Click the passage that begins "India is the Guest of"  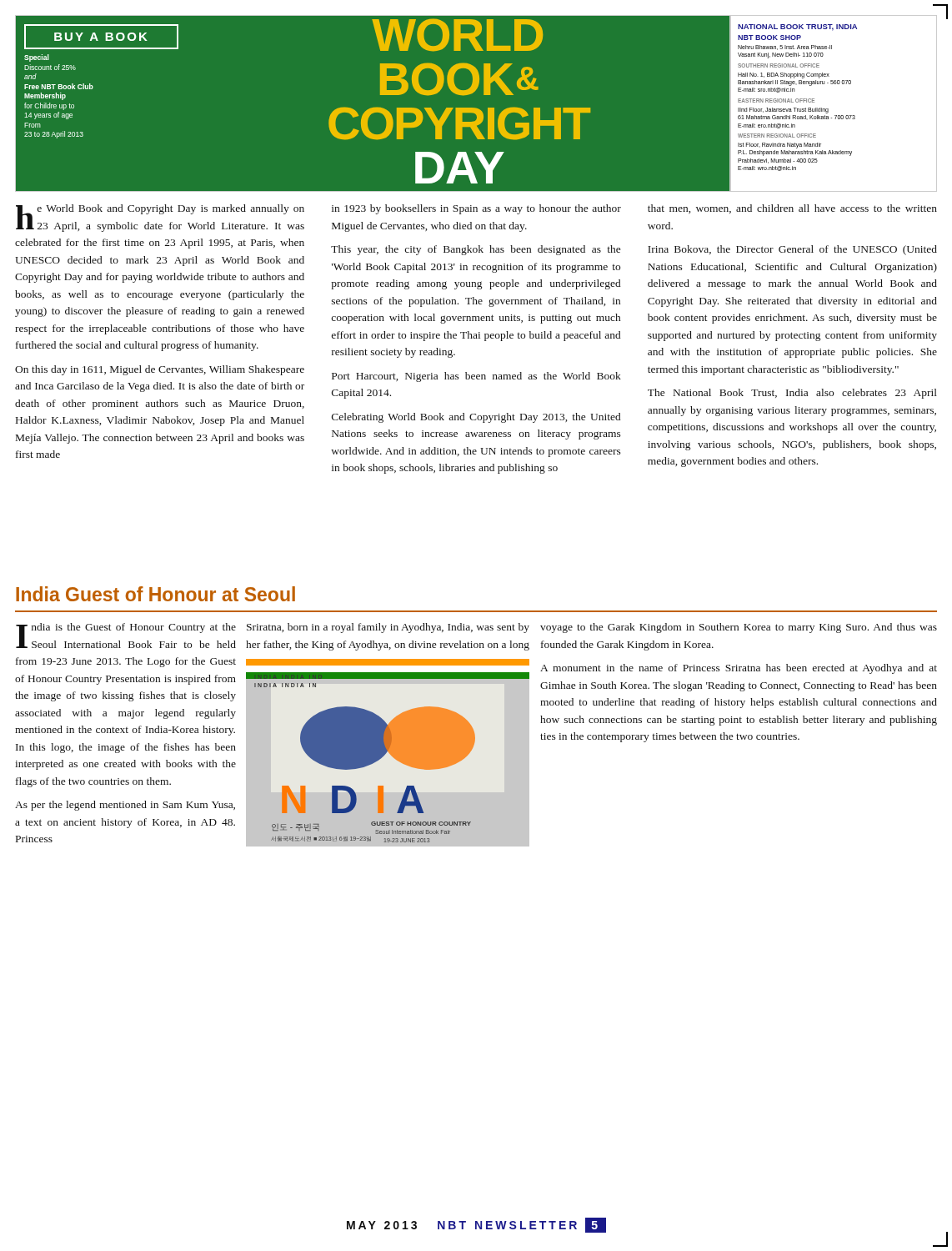click(x=125, y=733)
